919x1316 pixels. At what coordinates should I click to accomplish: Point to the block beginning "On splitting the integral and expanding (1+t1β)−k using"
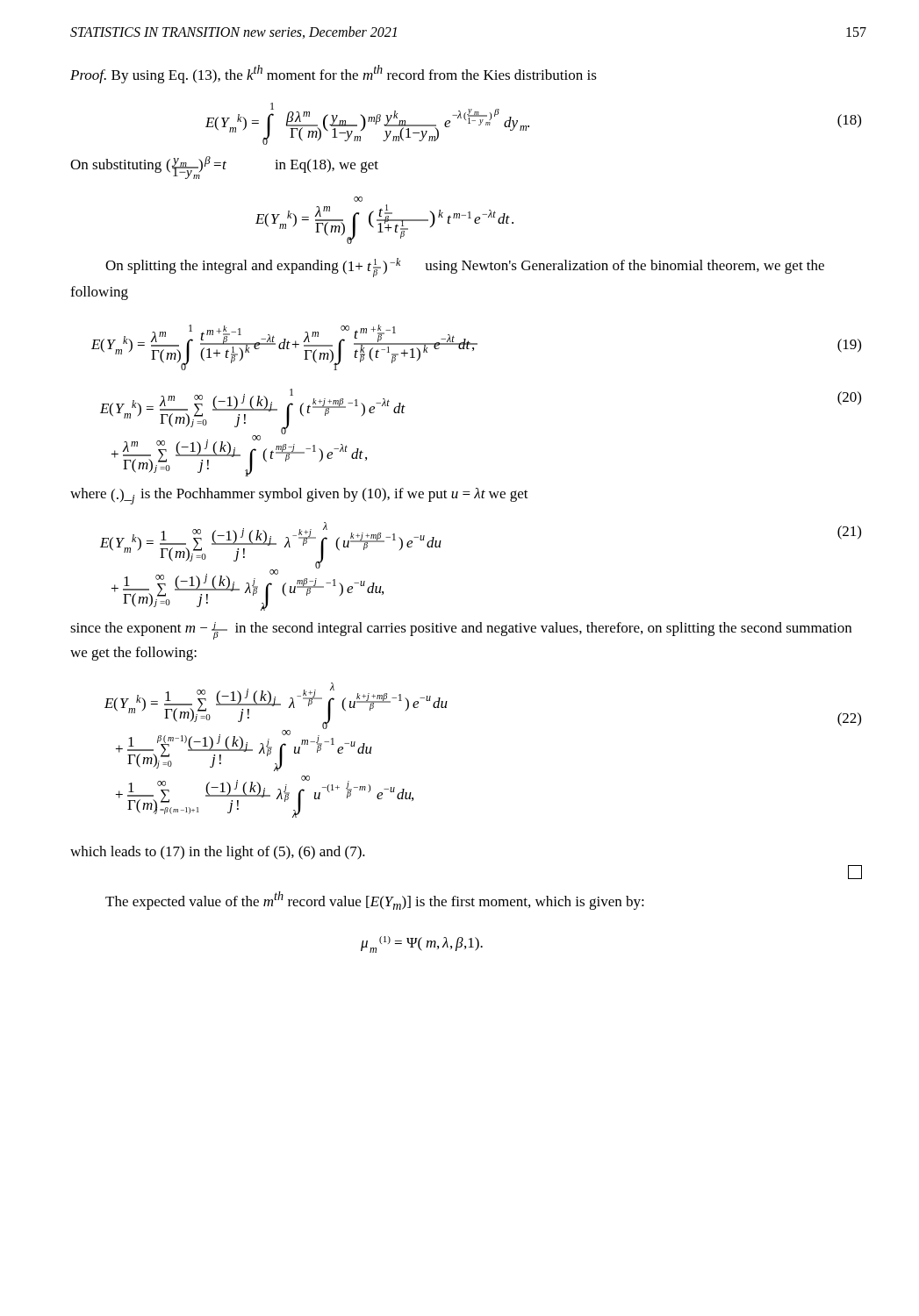448,277
